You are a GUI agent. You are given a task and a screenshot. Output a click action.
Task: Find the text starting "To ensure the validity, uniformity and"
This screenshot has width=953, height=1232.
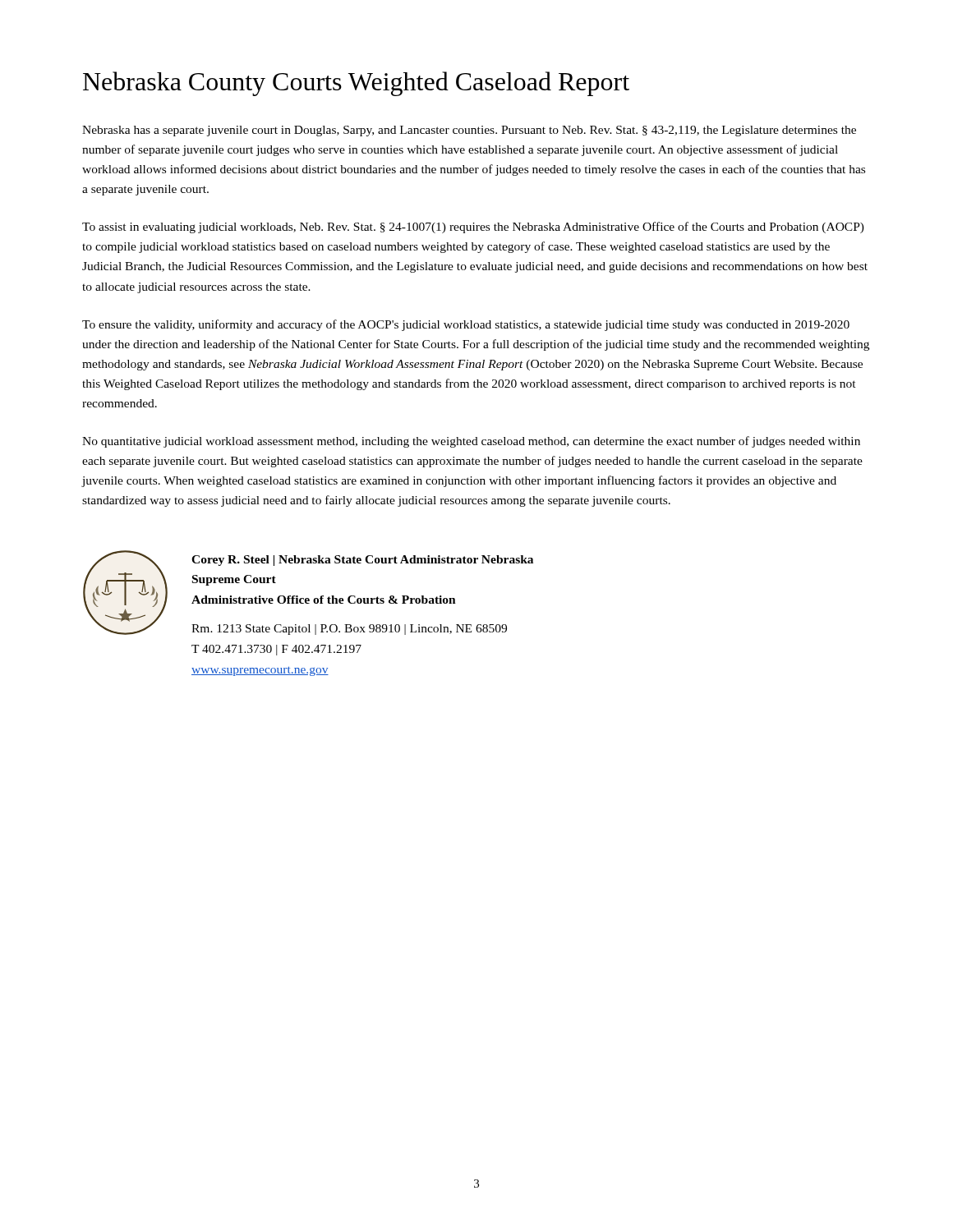[x=476, y=363]
